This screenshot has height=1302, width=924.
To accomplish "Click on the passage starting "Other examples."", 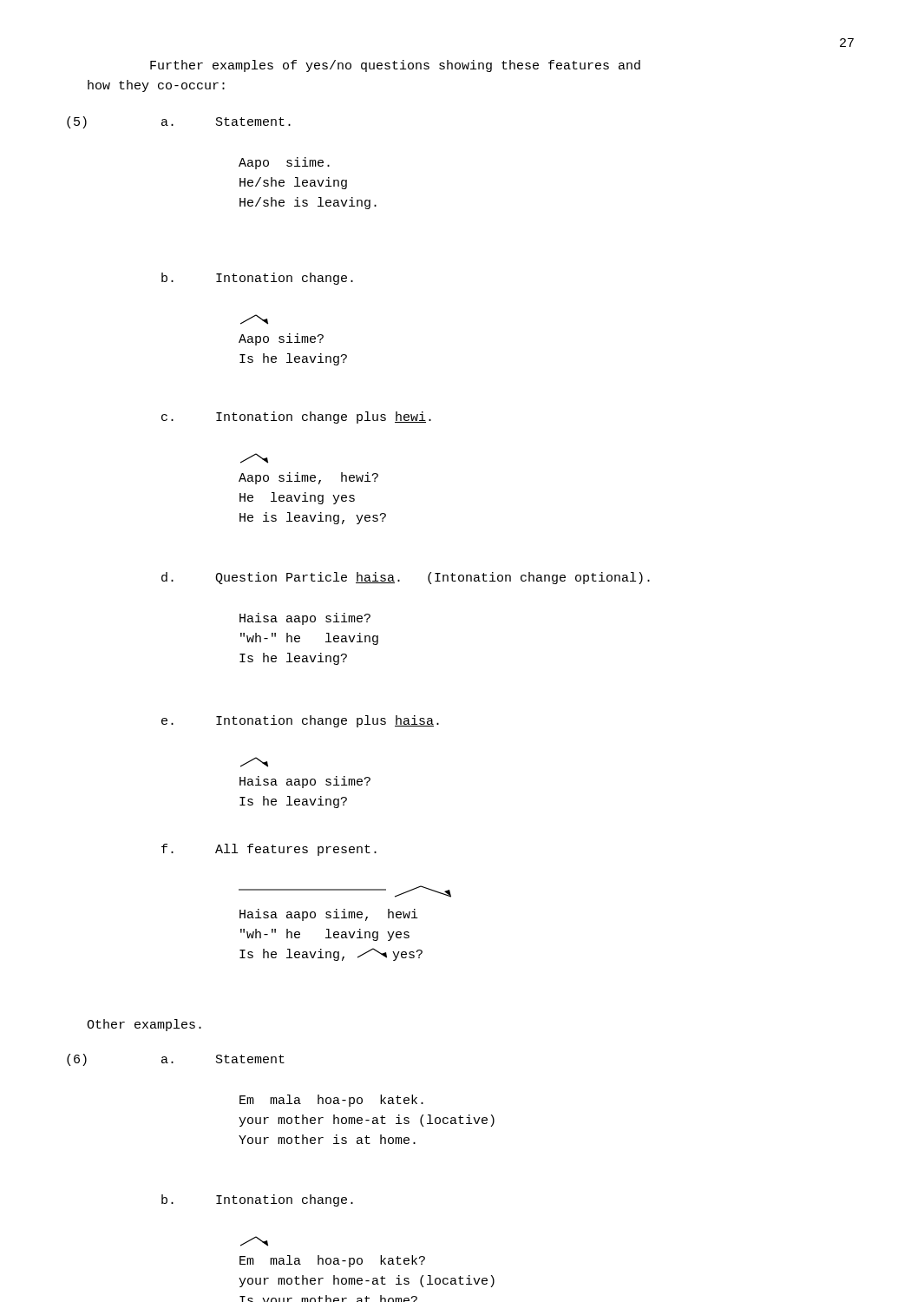I will (145, 1026).
